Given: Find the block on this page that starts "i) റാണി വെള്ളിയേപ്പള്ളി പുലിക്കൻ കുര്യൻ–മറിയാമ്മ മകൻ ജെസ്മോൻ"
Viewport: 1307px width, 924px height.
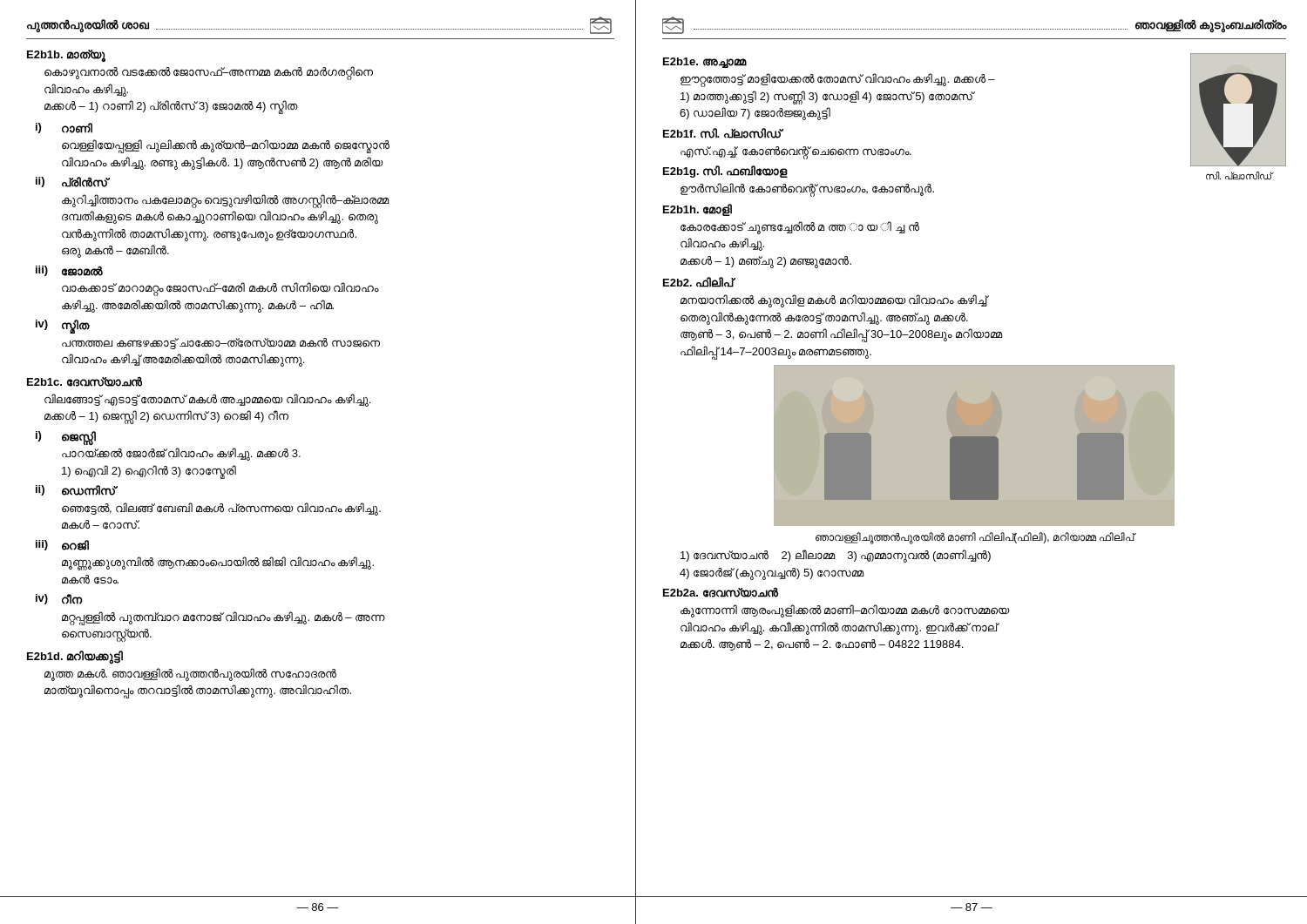Looking at the screenshot, I should [x=212, y=145].
